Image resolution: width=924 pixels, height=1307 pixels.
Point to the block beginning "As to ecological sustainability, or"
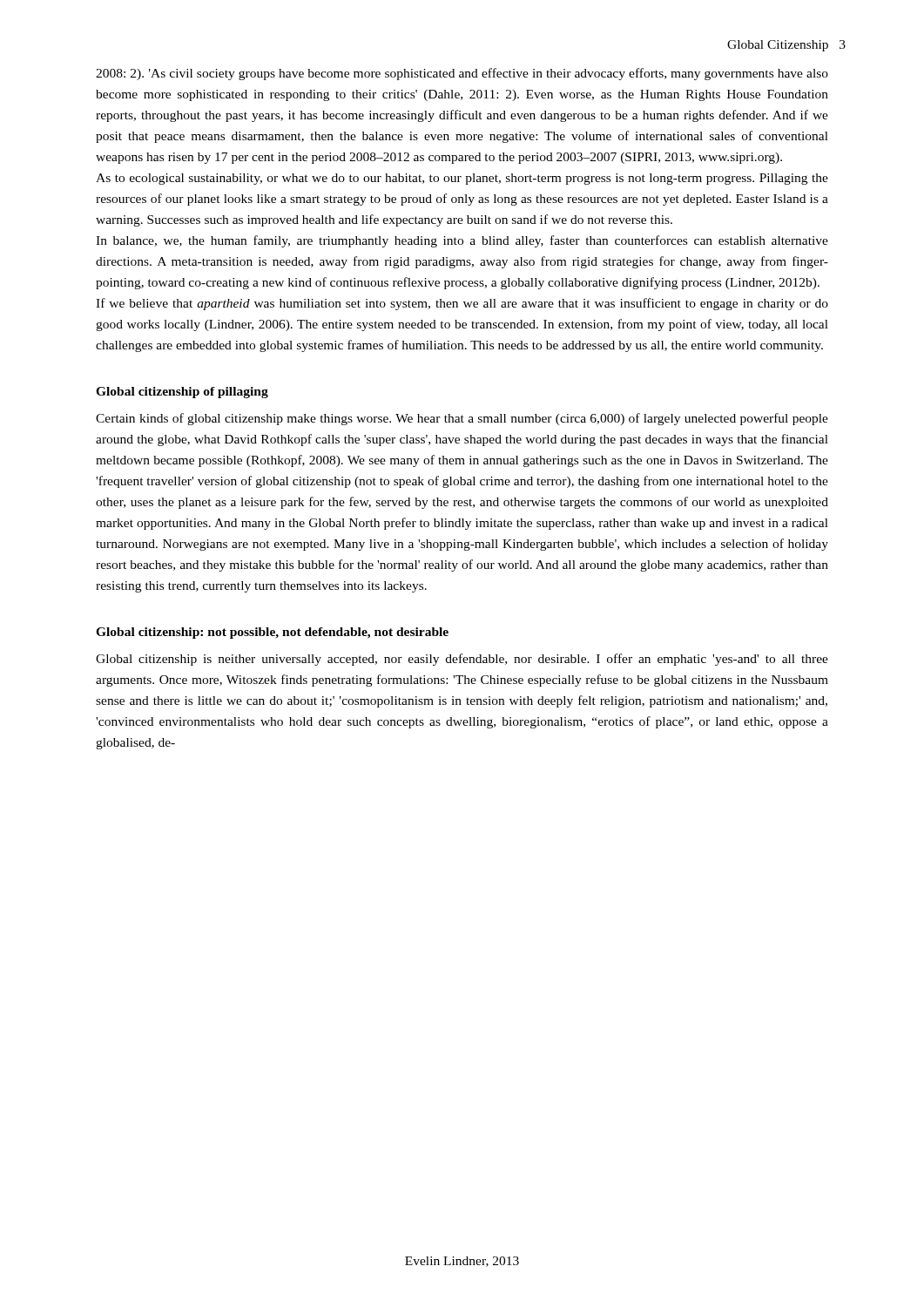tap(462, 199)
